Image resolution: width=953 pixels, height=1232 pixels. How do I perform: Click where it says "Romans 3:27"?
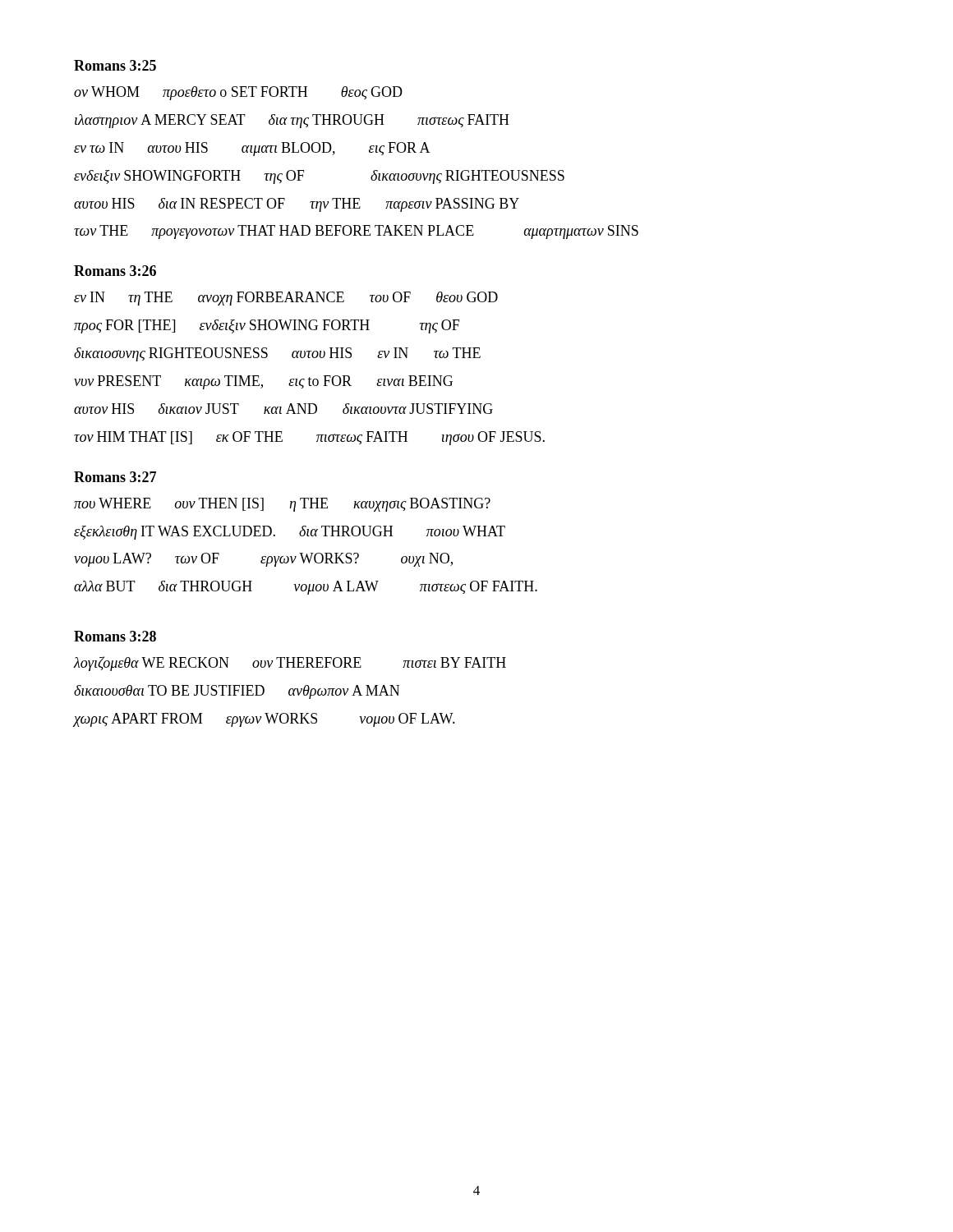pyautogui.click(x=115, y=477)
